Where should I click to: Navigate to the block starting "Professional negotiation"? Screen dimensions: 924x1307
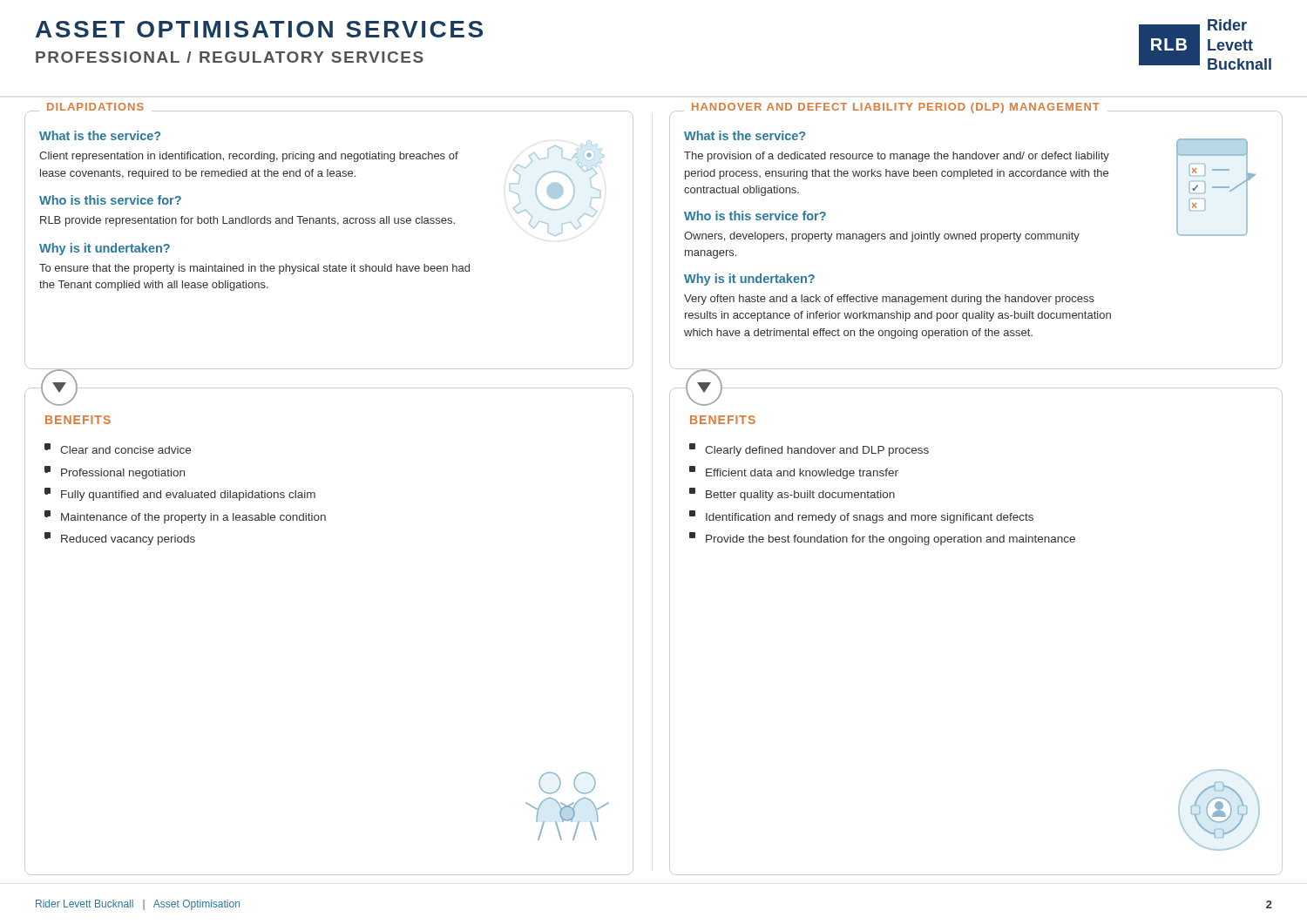[x=115, y=472]
